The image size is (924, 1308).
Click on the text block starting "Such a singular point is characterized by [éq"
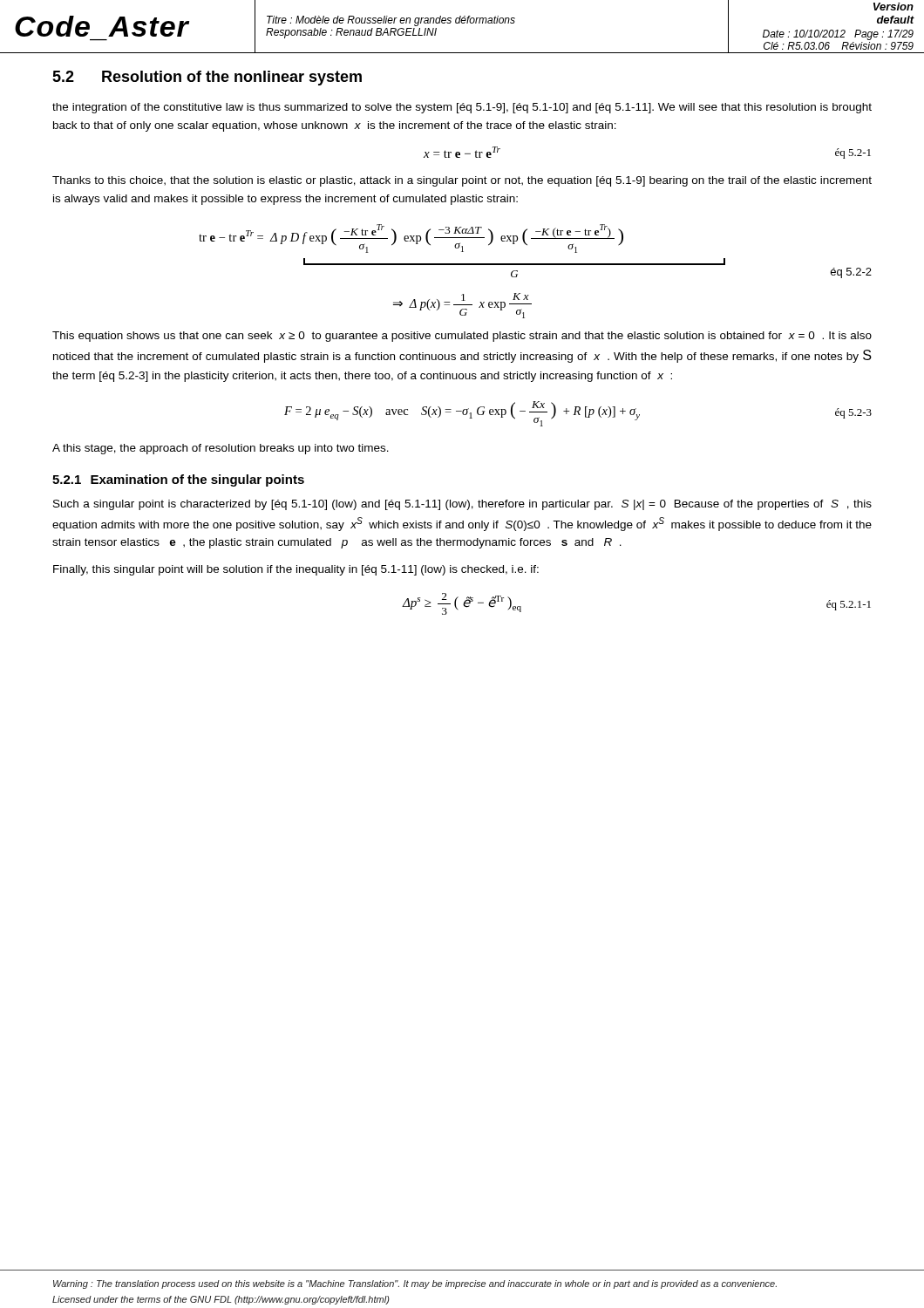click(462, 523)
